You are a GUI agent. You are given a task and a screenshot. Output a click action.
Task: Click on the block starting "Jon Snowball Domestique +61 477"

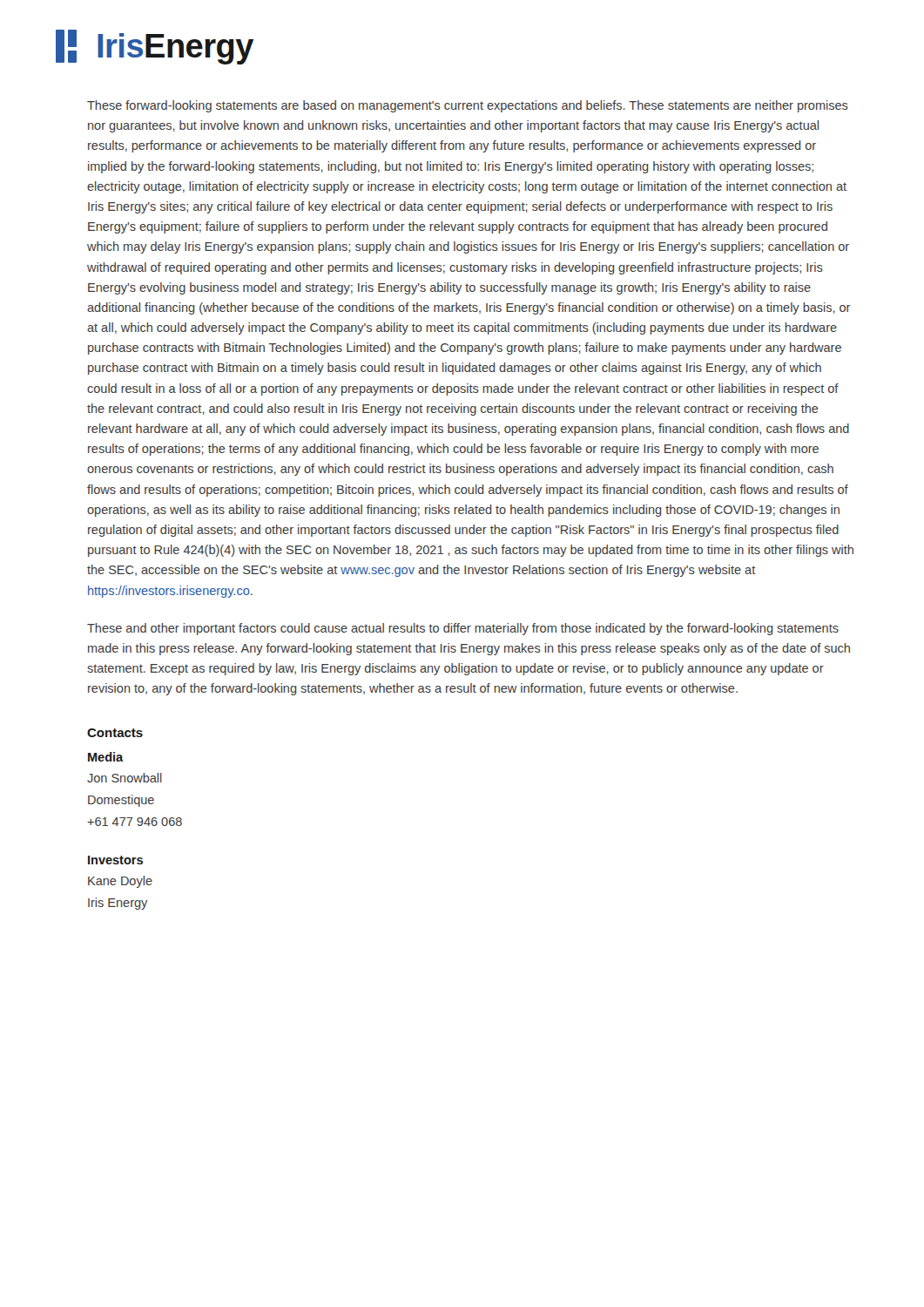(x=135, y=800)
